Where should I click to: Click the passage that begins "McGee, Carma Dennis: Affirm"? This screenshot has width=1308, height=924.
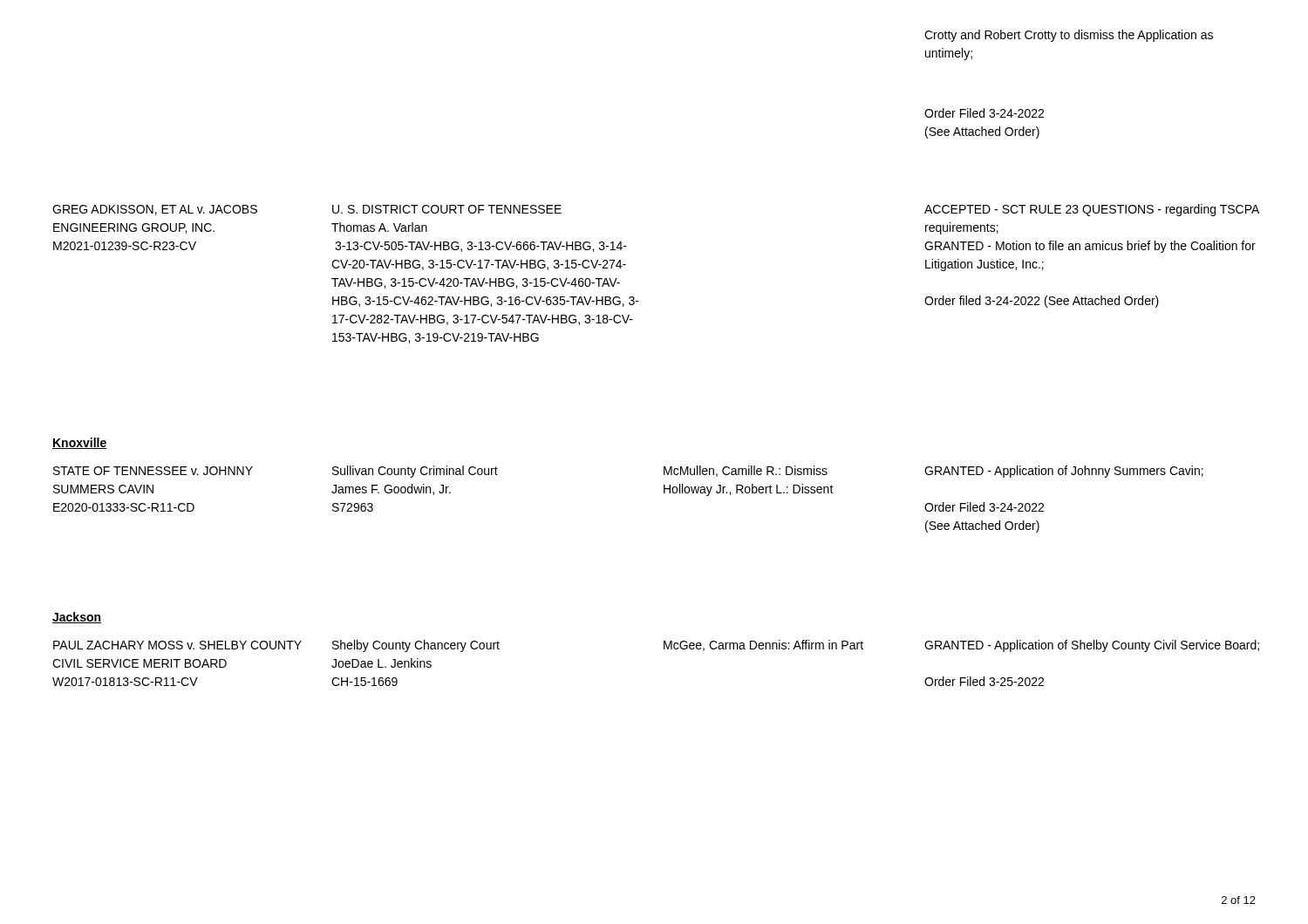[763, 645]
